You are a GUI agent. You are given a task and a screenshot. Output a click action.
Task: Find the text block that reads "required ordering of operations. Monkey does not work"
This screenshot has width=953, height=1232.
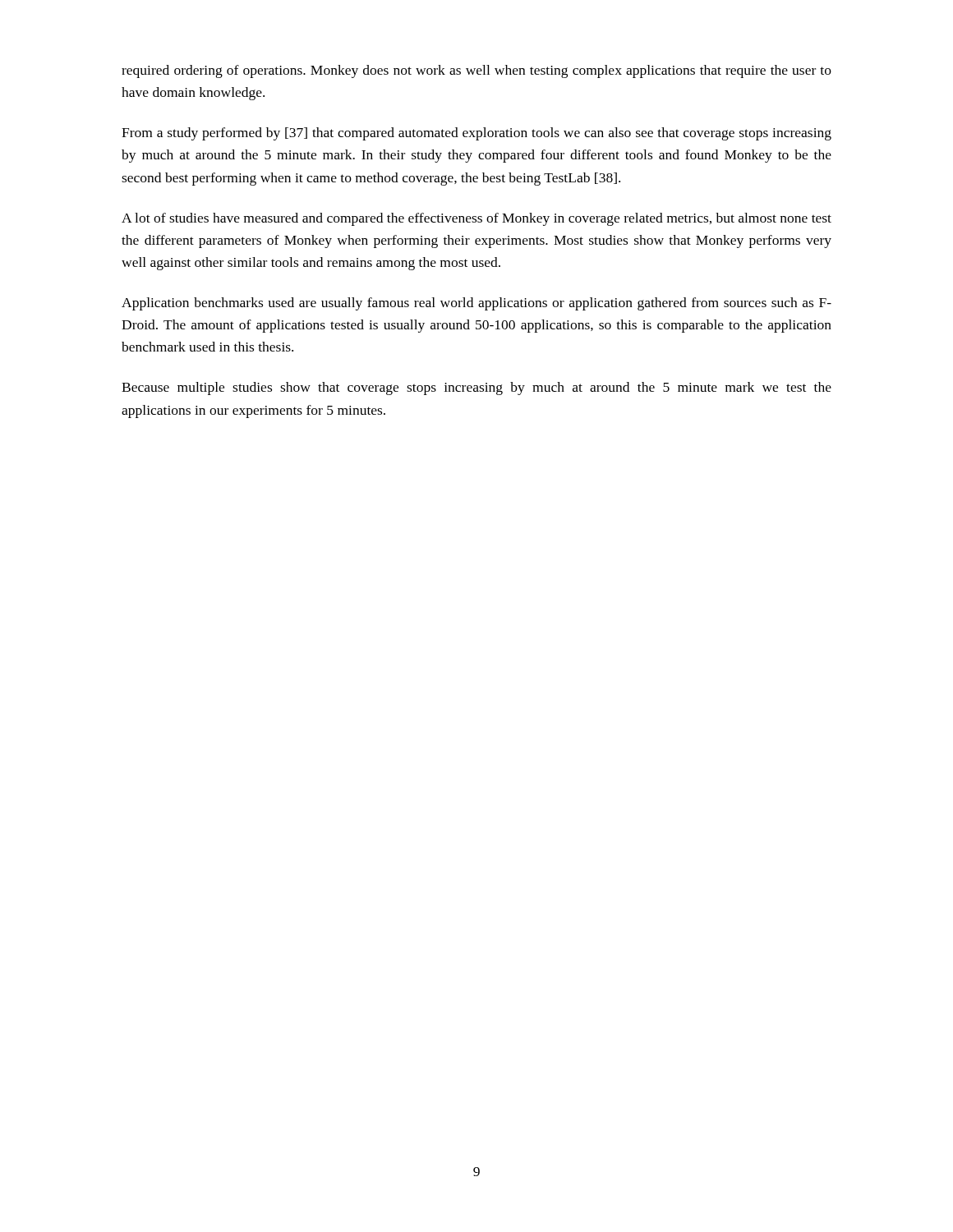click(x=476, y=81)
